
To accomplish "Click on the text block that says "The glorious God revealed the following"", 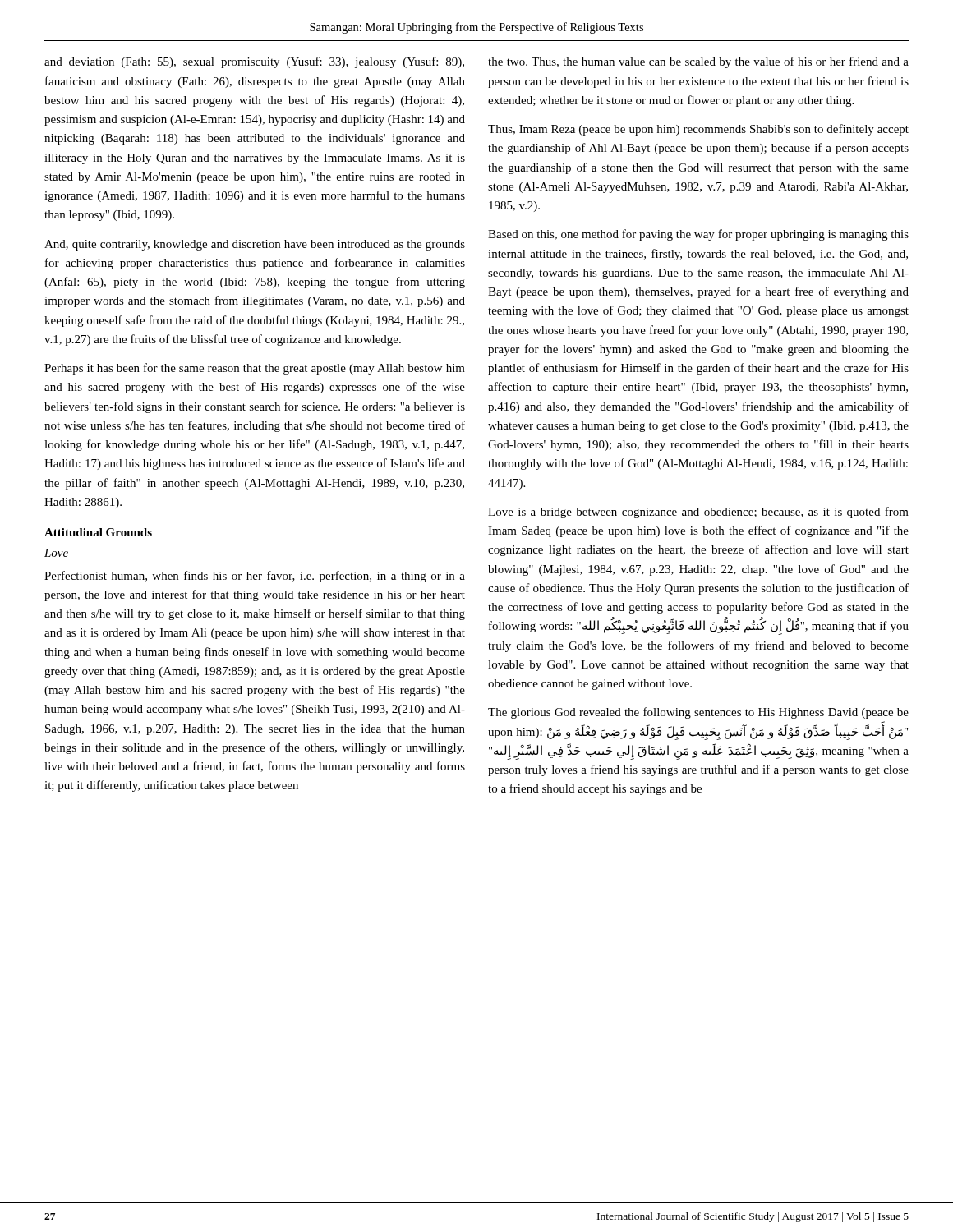I will 698,751.
